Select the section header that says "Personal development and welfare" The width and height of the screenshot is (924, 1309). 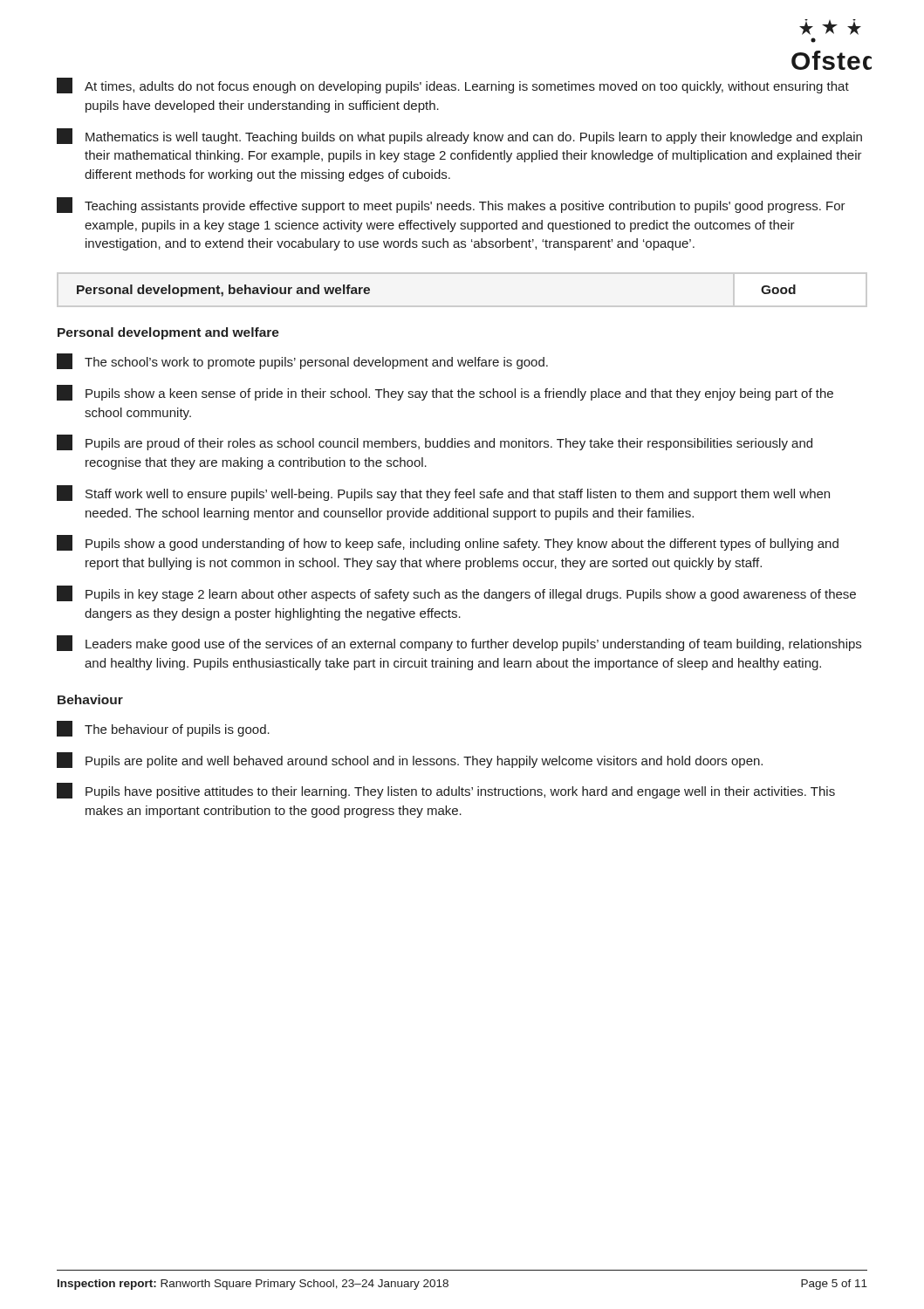click(x=168, y=332)
